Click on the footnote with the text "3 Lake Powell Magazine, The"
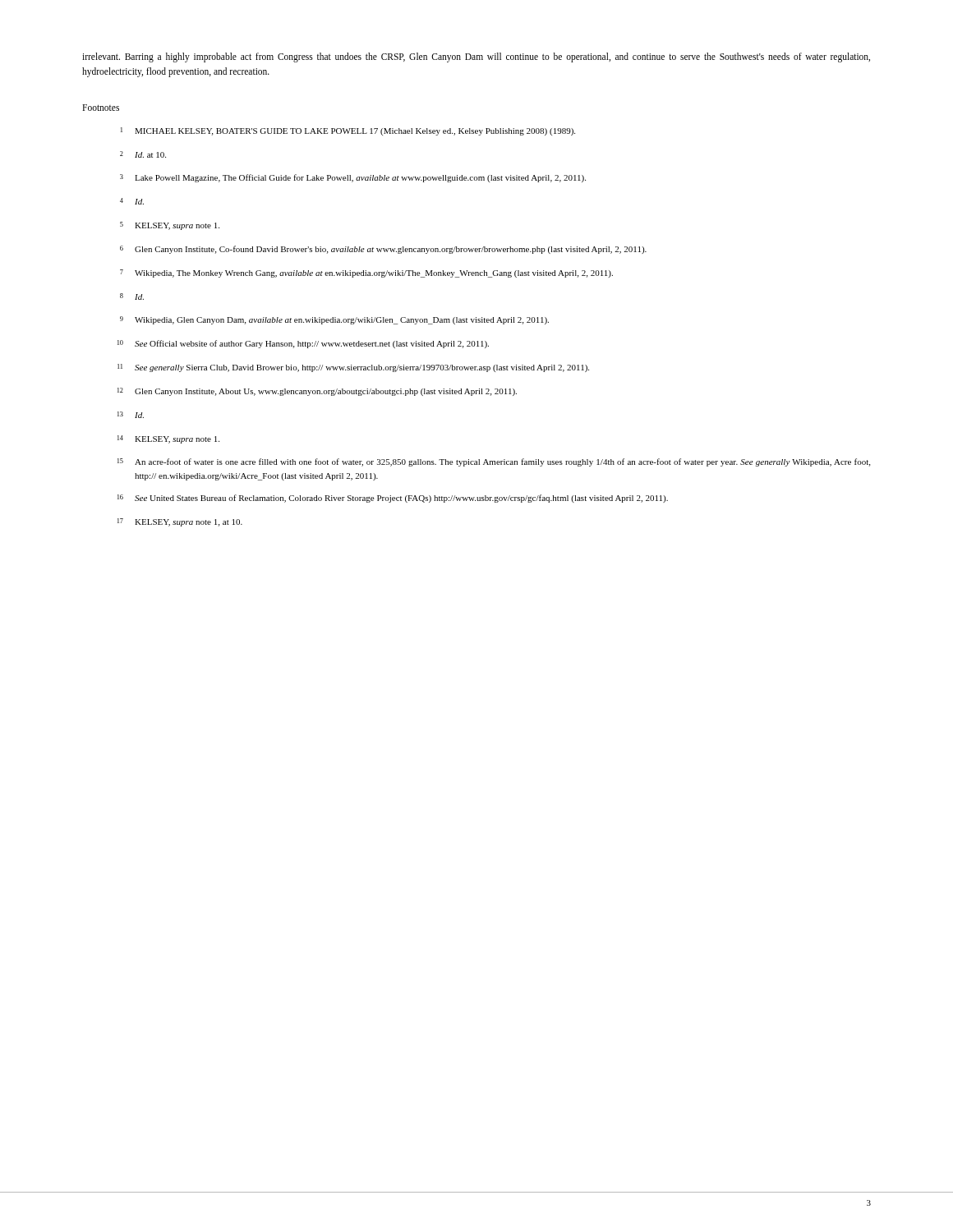This screenshot has height=1232, width=953. (x=476, y=179)
